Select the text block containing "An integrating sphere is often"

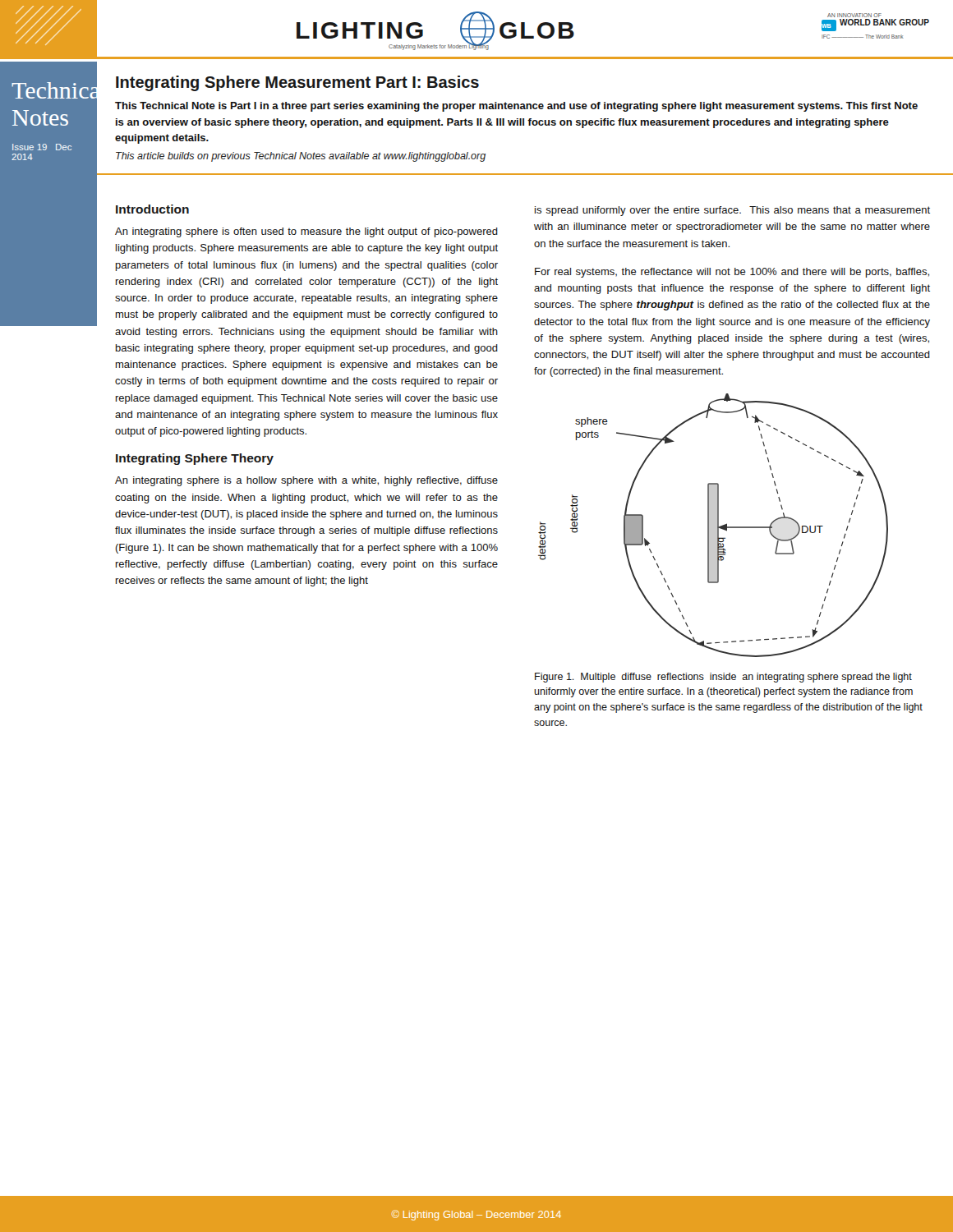[x=306, y=331]
